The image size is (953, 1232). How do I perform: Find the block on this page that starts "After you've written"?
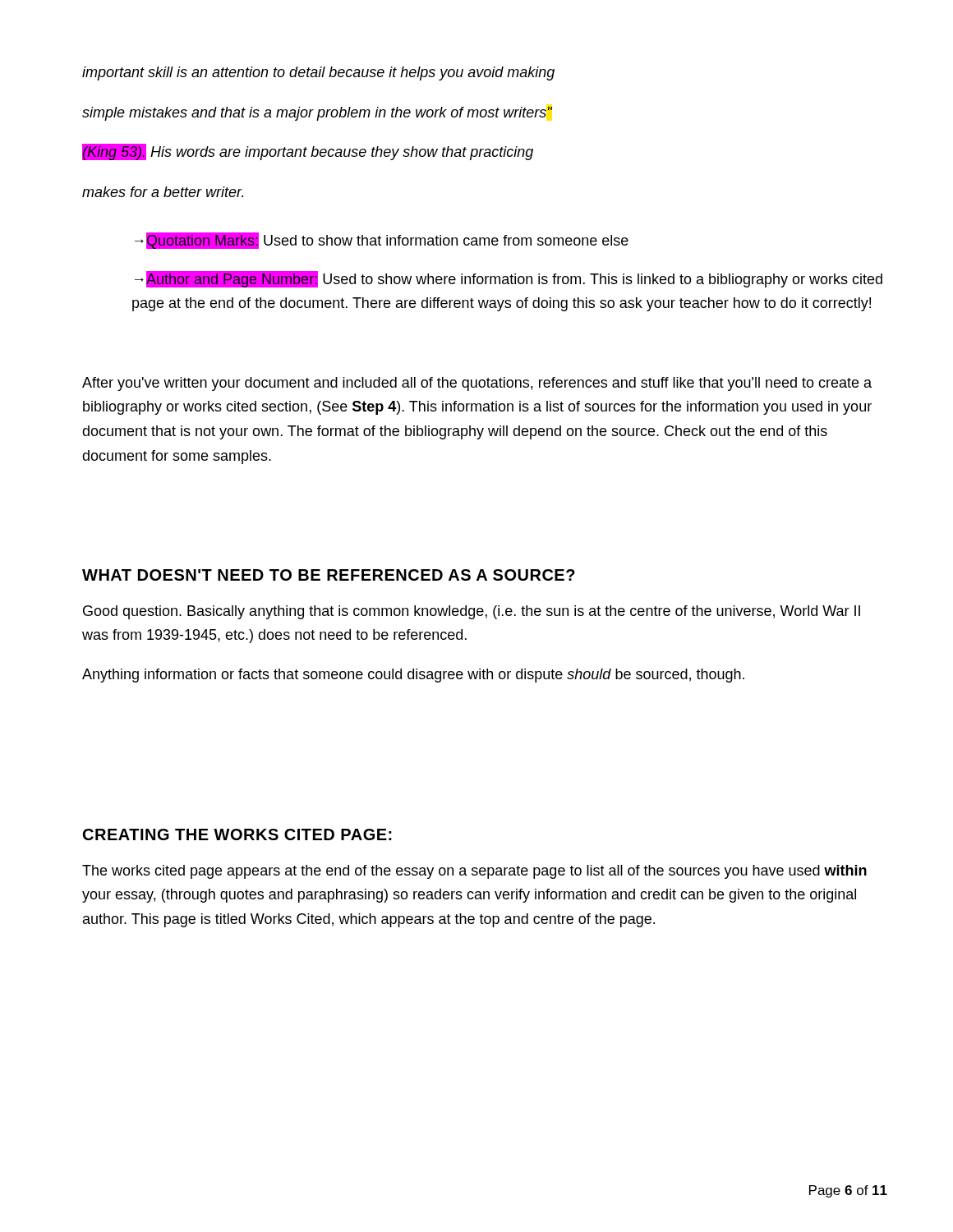pyautogui.click(x=477, y=419)
